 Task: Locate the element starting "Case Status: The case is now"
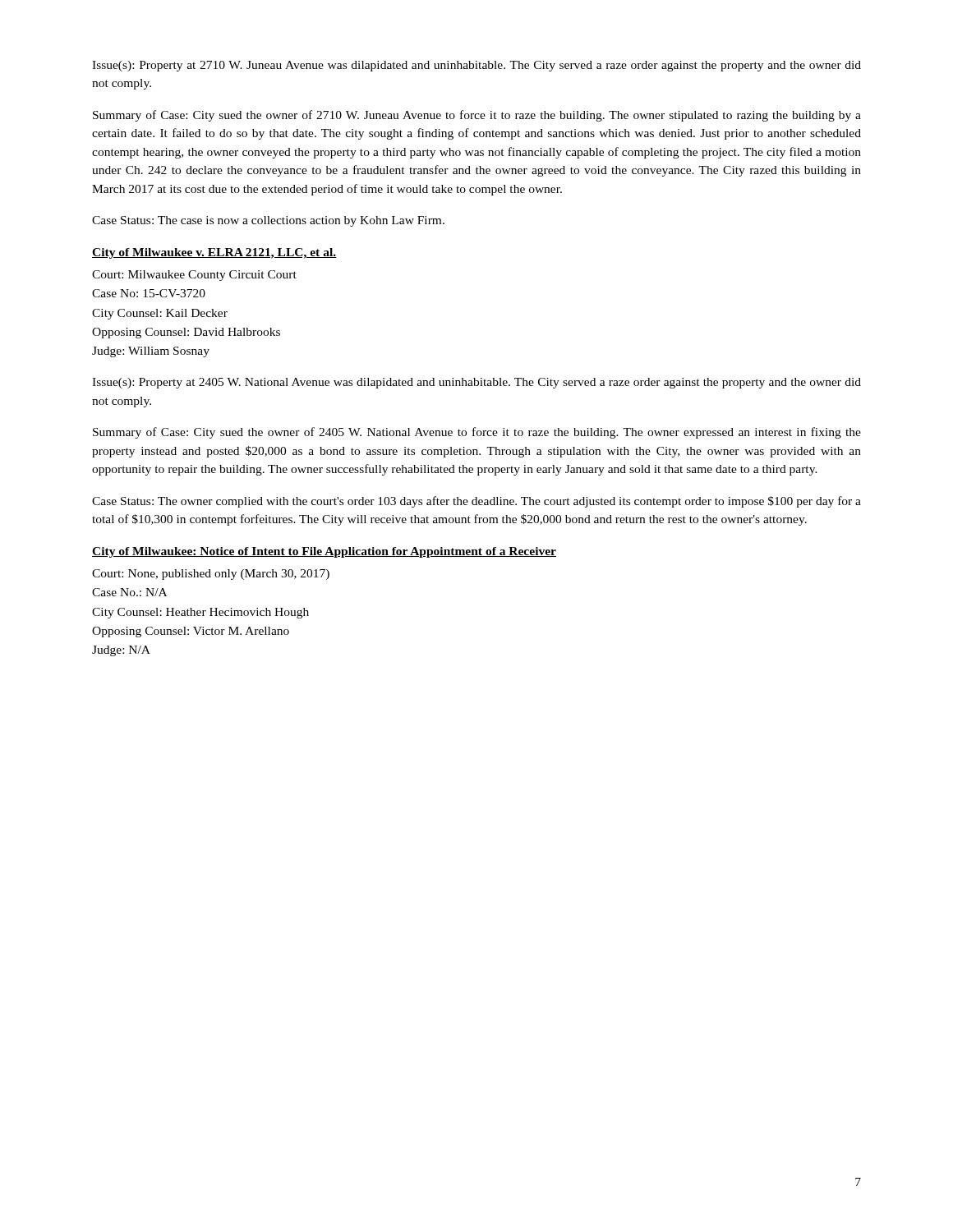[x=269, y=220]
